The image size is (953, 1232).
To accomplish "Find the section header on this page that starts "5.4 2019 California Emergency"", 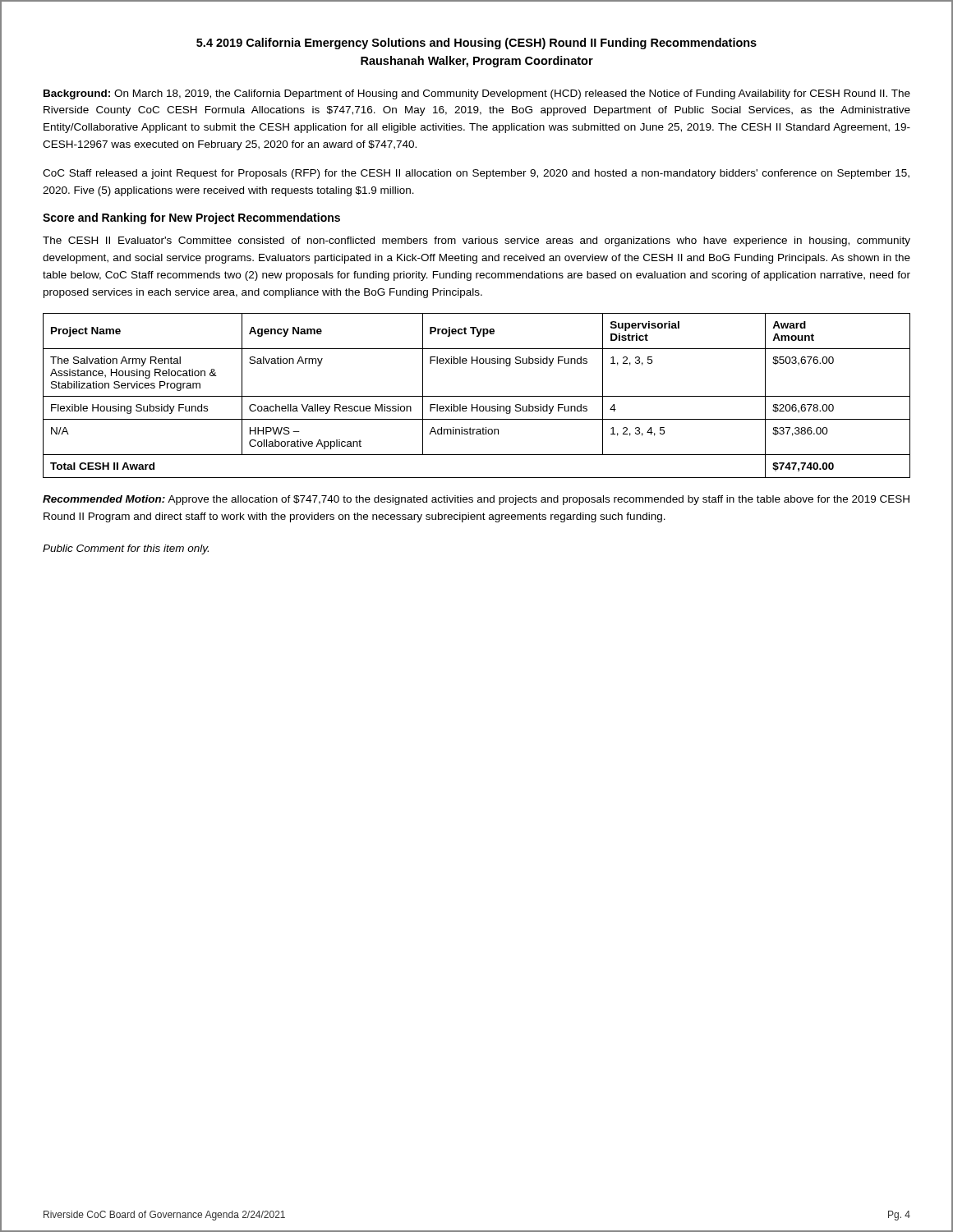I will click(x=476, y=52).
